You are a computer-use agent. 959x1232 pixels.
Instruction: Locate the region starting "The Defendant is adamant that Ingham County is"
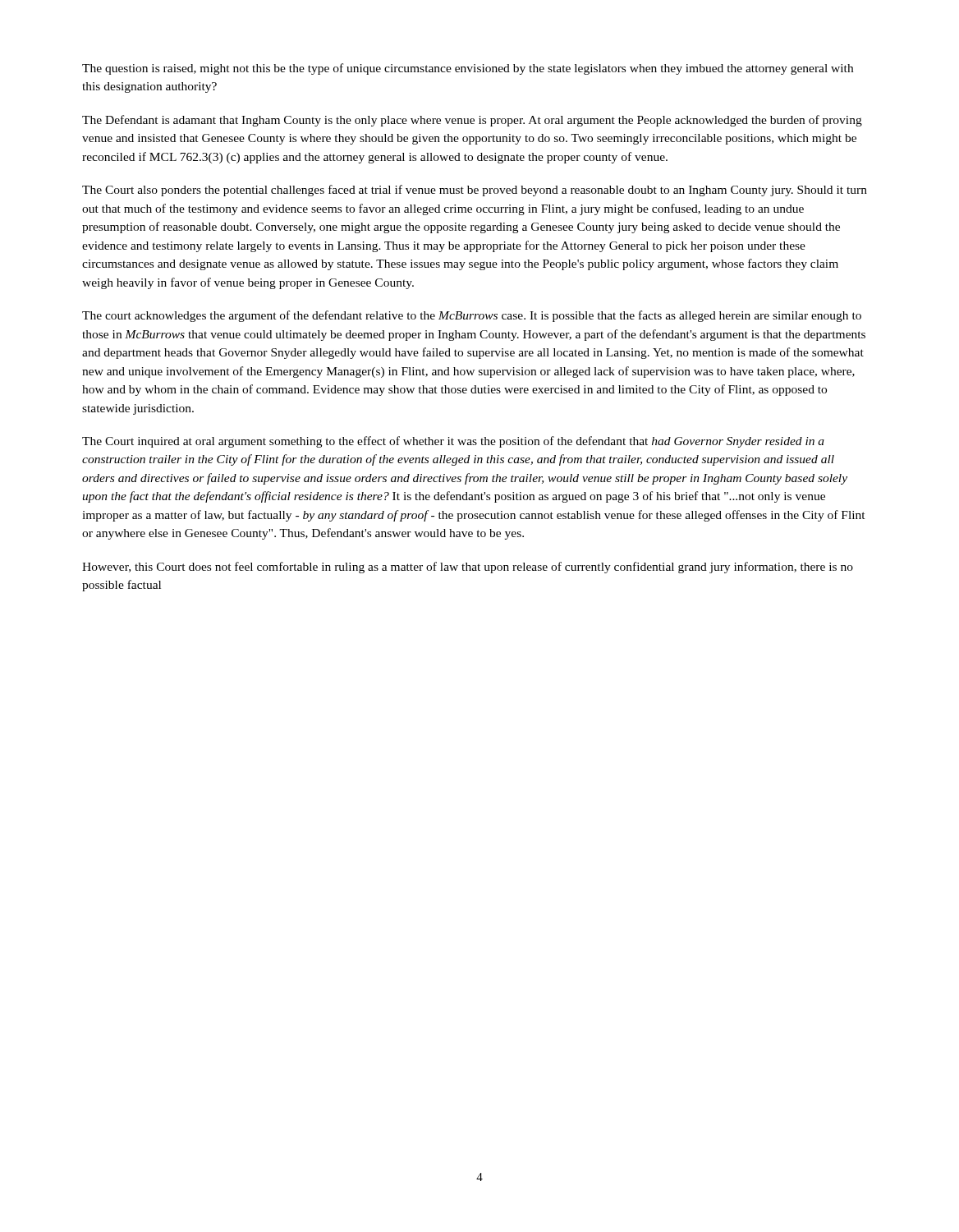(472, 138)
